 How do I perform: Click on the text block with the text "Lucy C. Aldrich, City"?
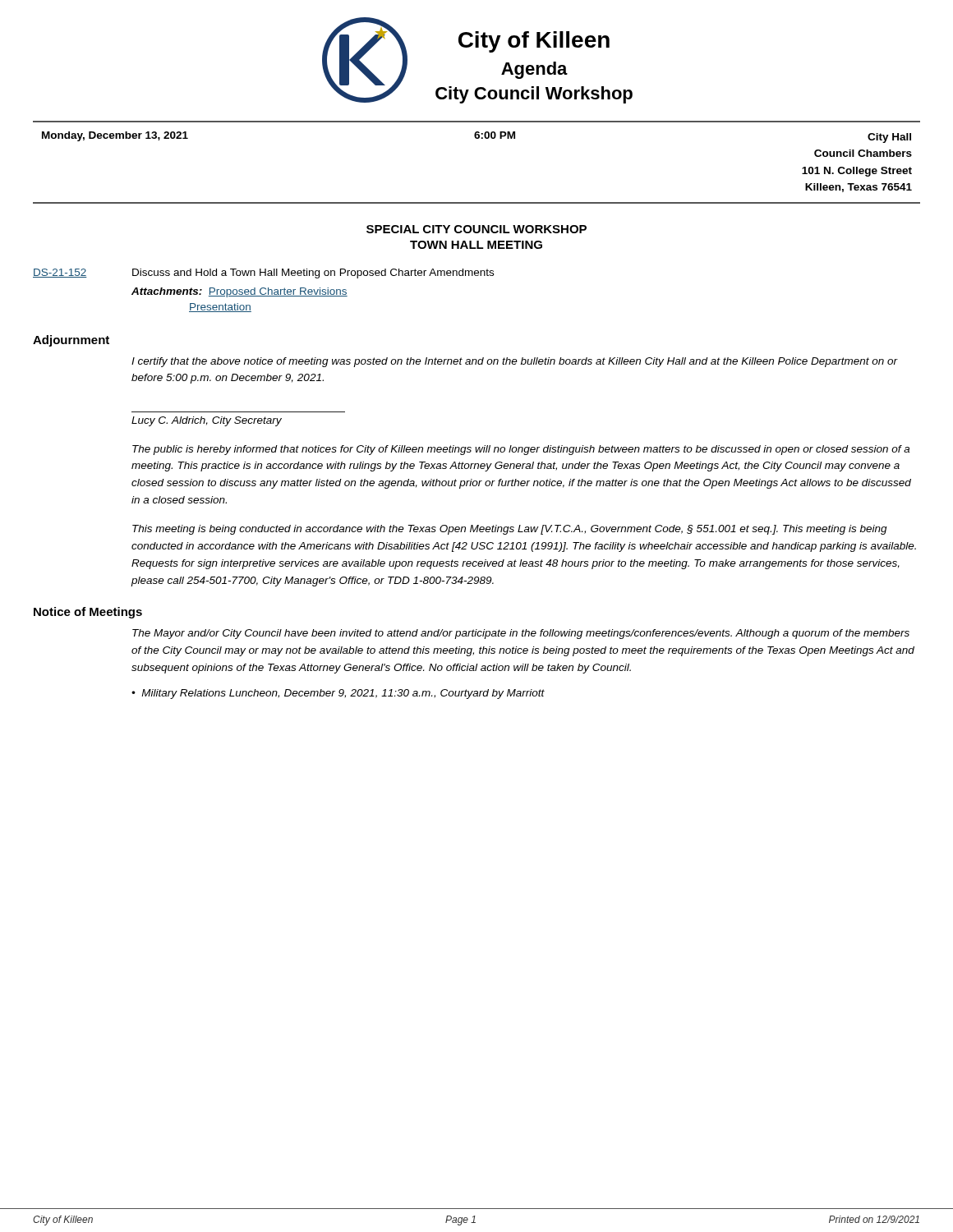click(207, 421)
